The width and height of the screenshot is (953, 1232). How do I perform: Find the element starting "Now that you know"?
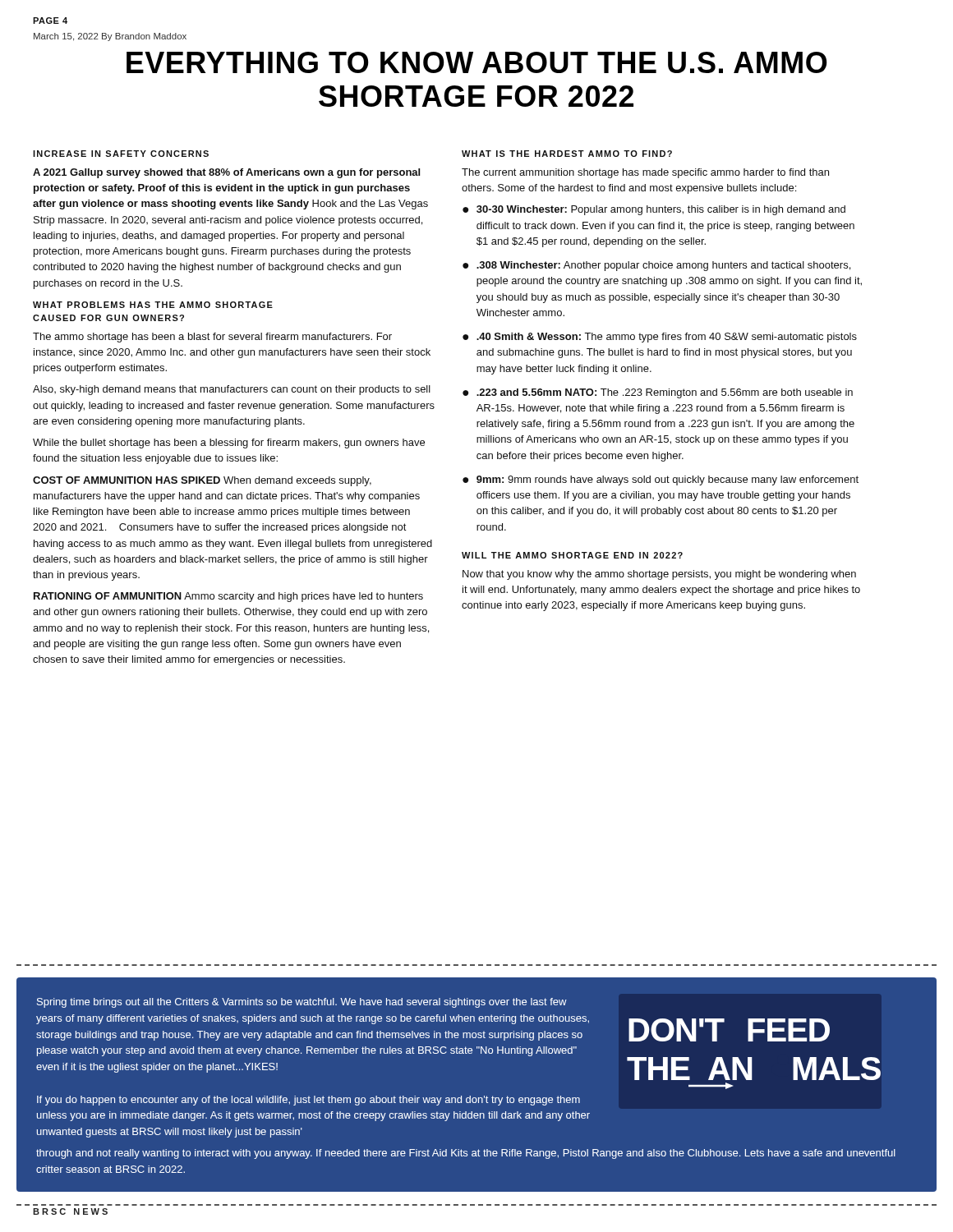tap(661, 589)
